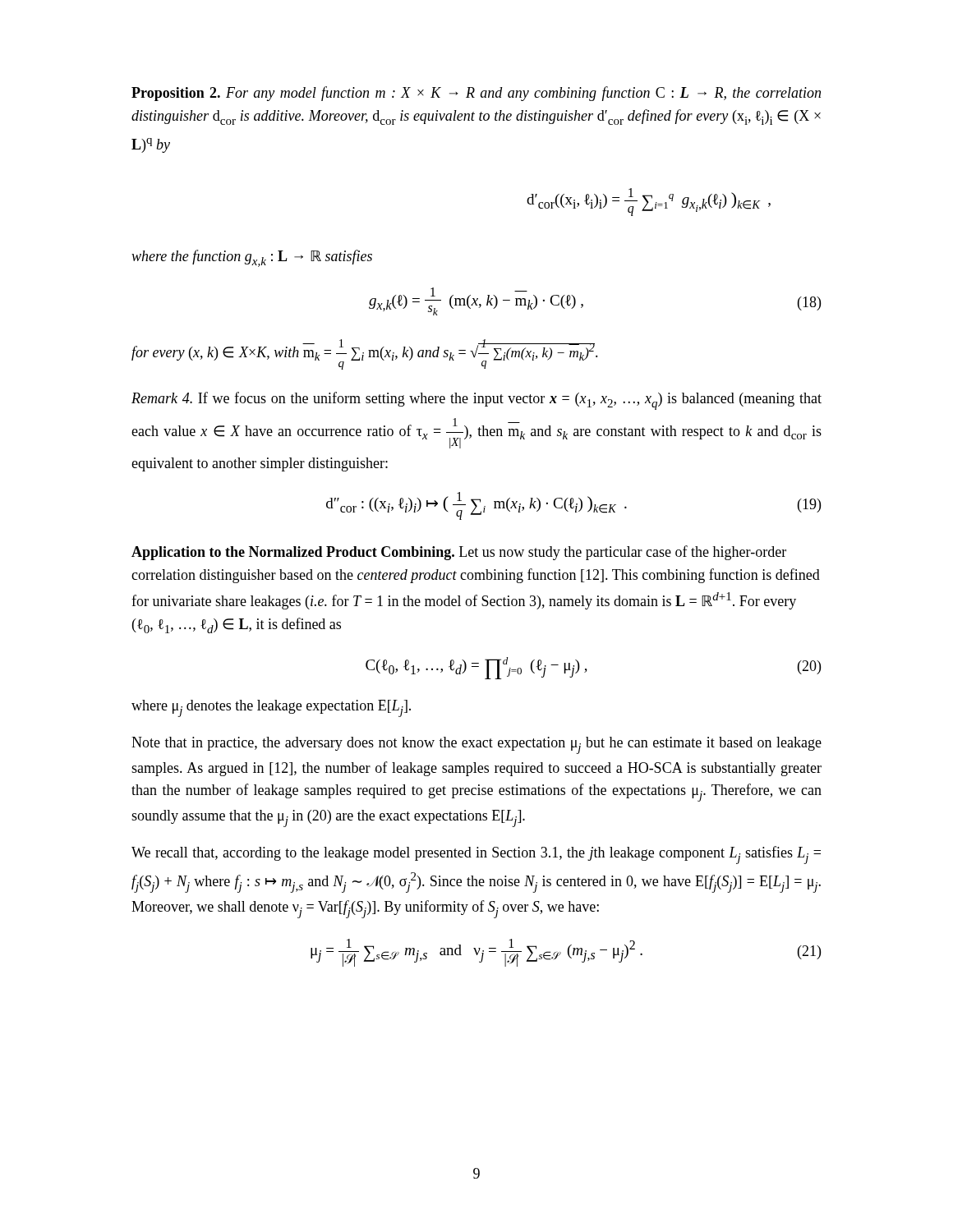Find the formula on this page that starts "gx,k(ℓ) = 1 sk (m(x, k) −"
953x1232 pixels.
[476, 302]
